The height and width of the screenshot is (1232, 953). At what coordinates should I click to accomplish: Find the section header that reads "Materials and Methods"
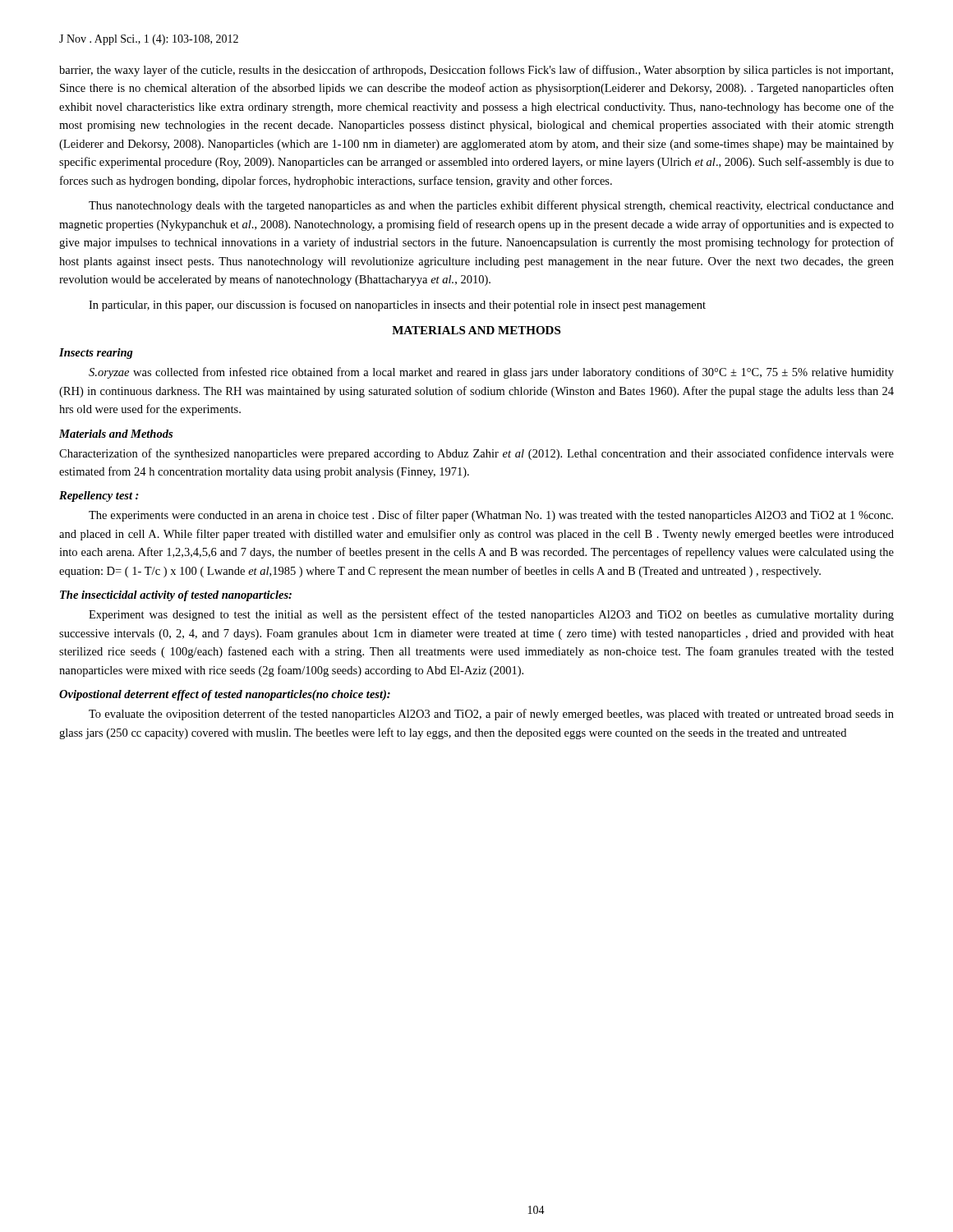[x=116, y=433]
